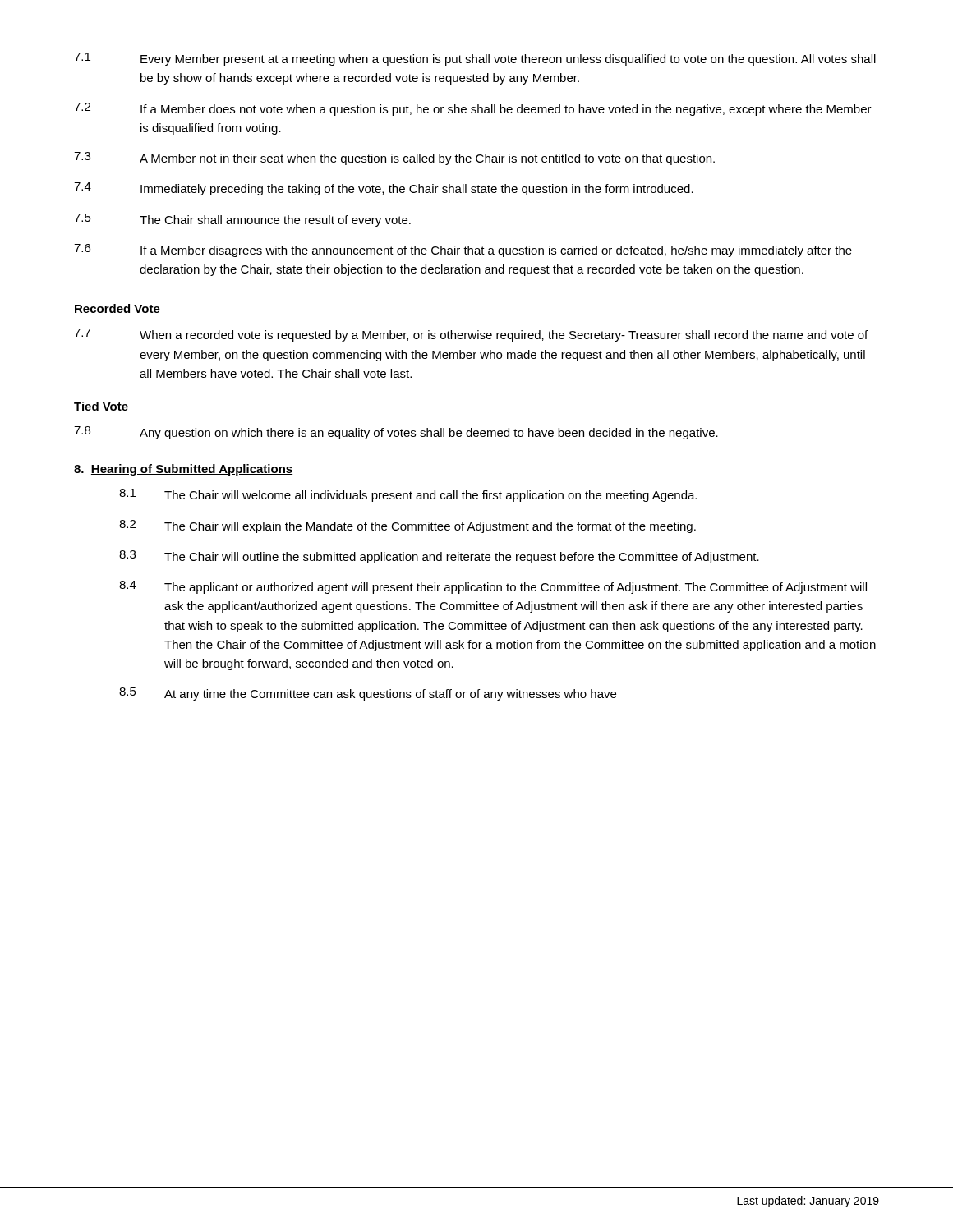
Task: Click the passage that begins "7.8 Any question on which there"
Action: pyautogui.click(x=476, y=432)
